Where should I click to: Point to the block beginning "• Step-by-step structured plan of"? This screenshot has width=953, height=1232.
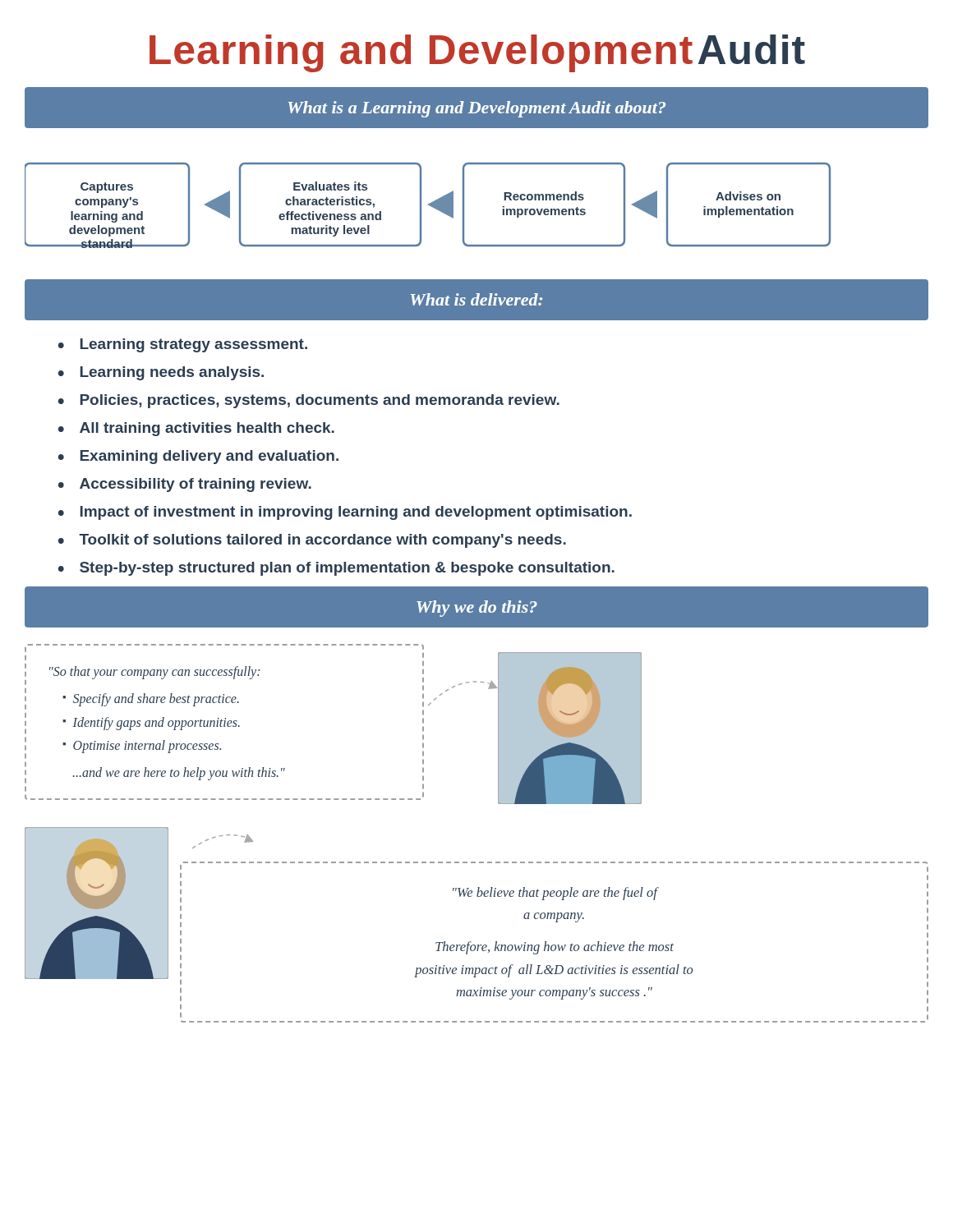point(336,568)
